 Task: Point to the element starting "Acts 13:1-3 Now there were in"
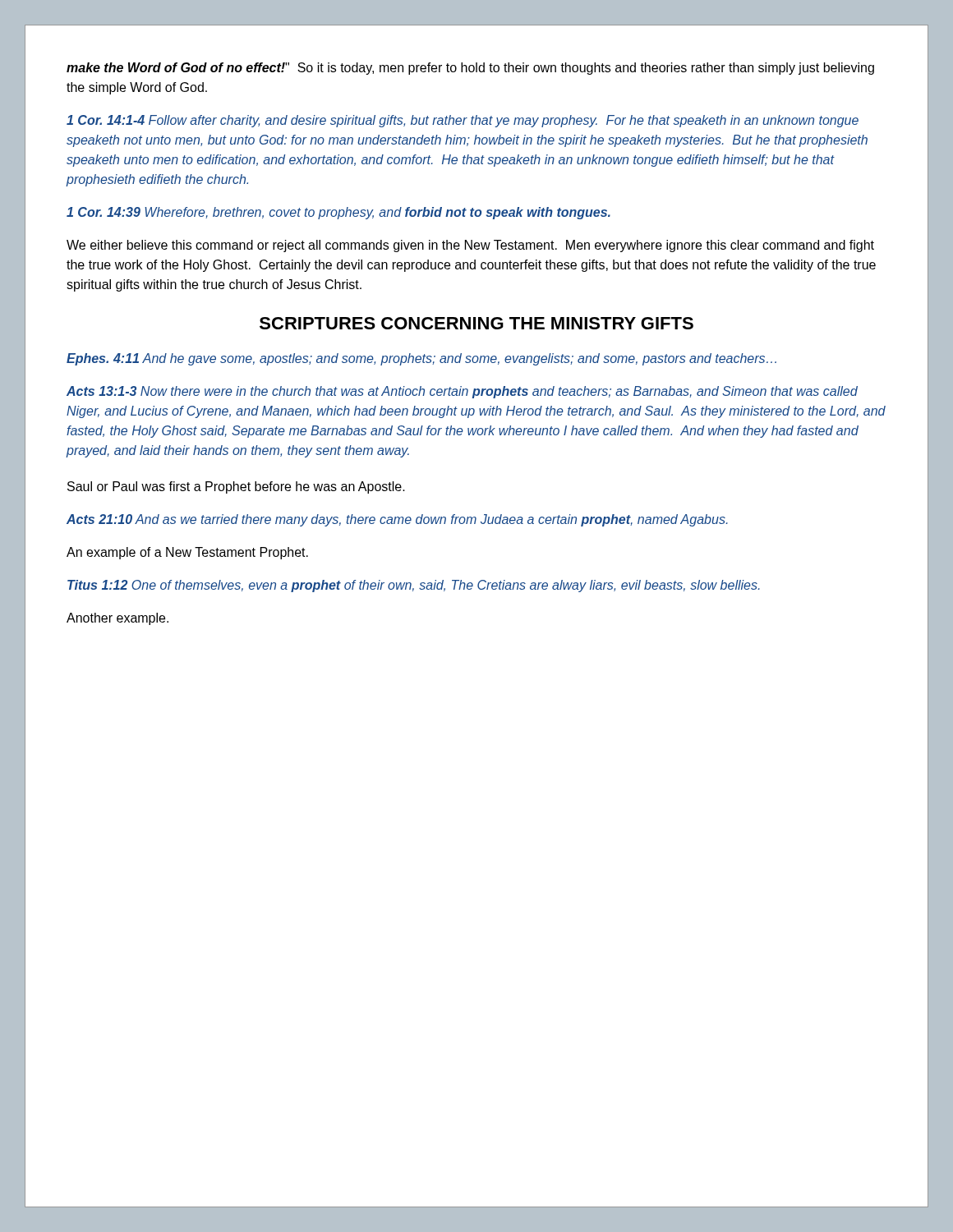pos(476,421)
